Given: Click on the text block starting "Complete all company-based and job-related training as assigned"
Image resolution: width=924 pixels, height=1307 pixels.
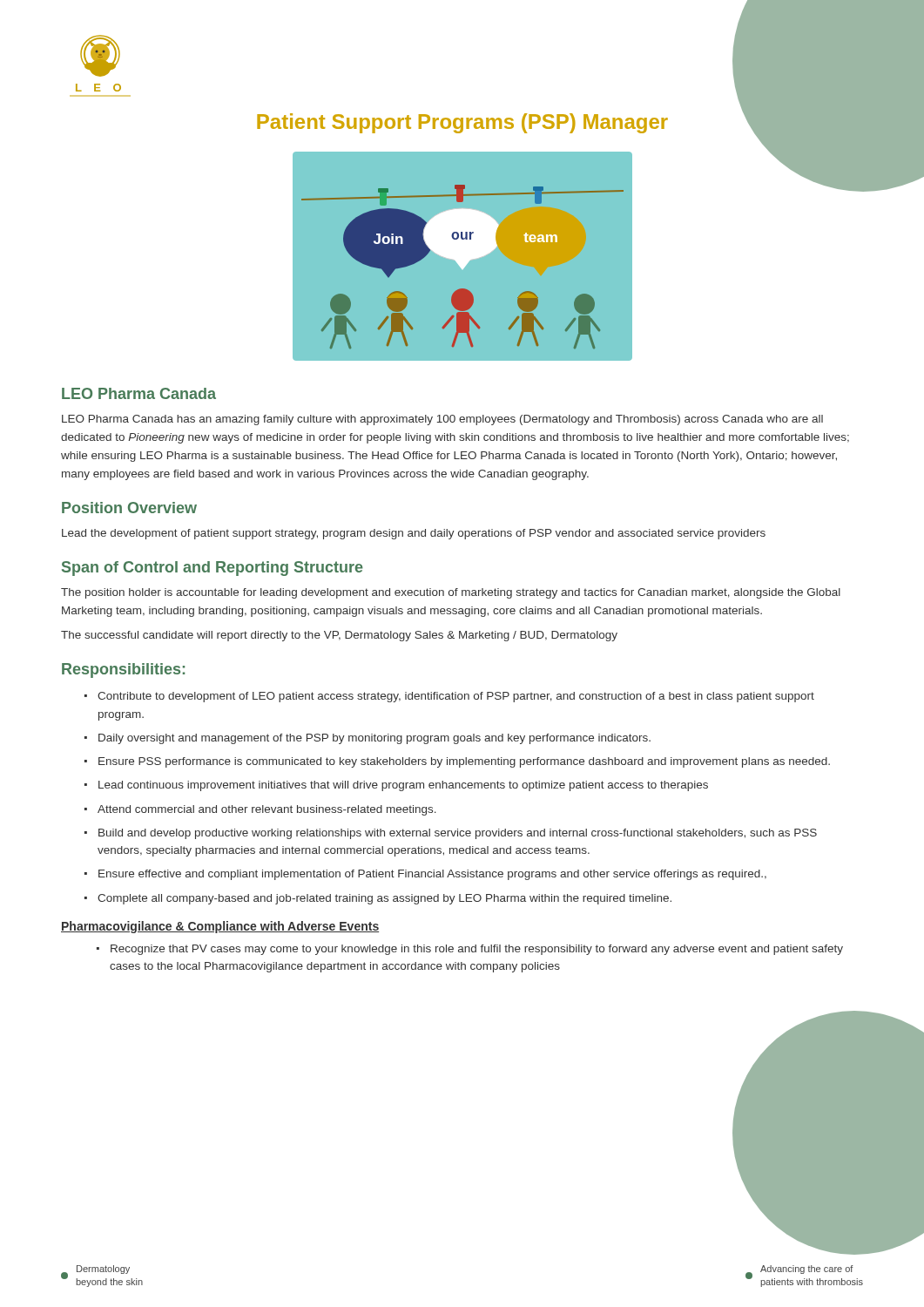Looking at the screenshot, I should (x=385, y=898).
